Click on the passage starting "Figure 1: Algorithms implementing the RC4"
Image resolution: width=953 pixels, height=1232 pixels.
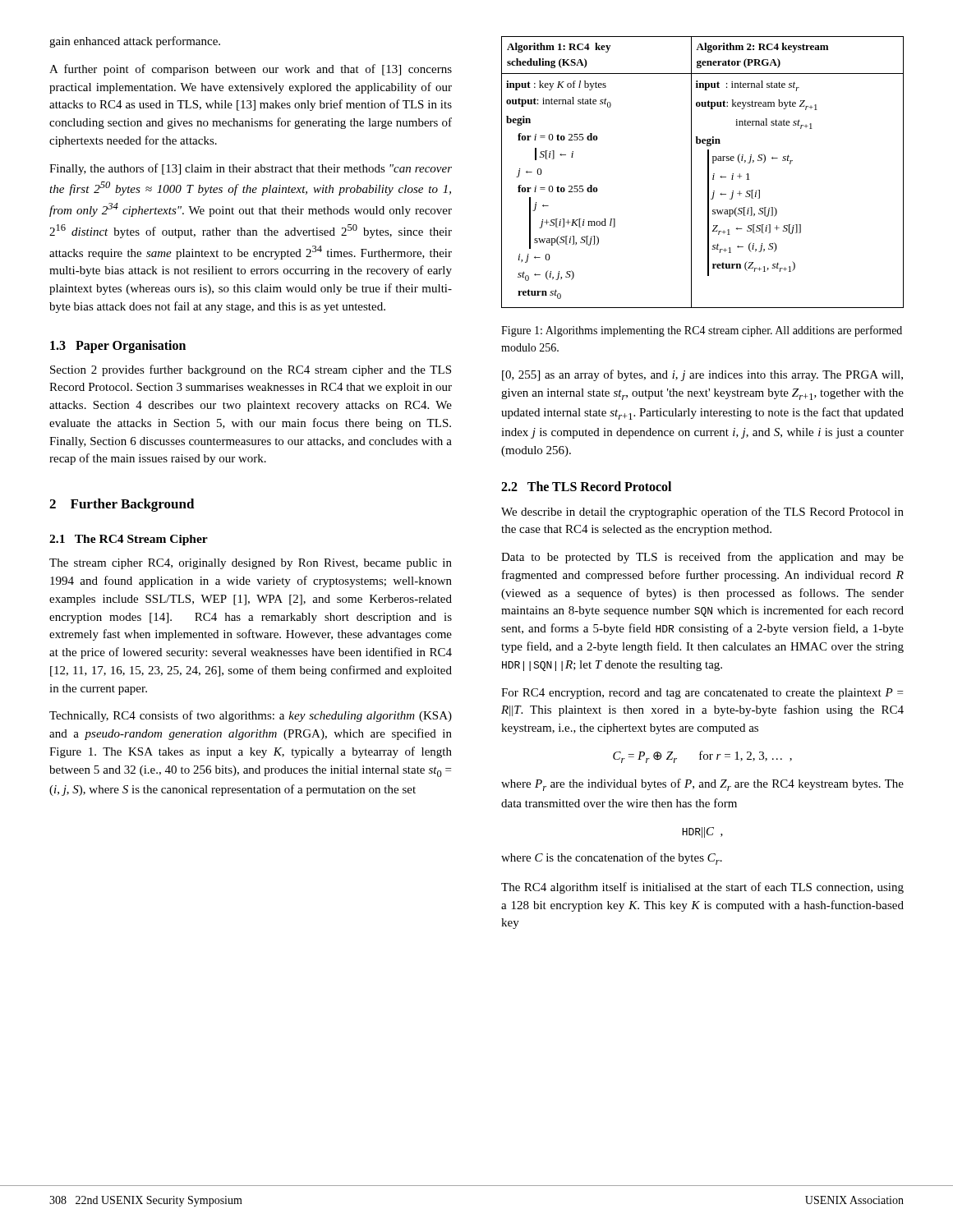[702, 339]
